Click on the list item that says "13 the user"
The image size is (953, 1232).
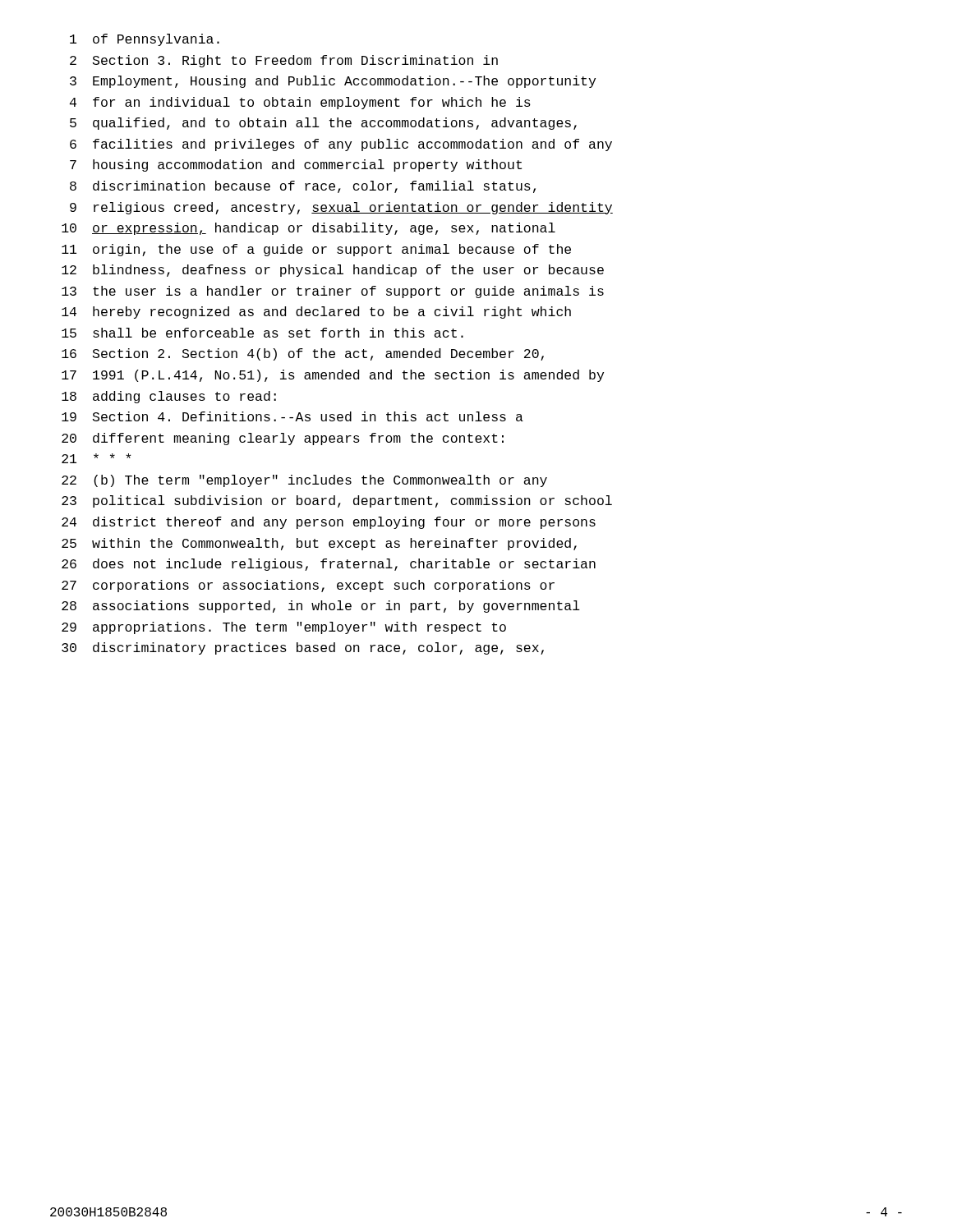(476, 292)
